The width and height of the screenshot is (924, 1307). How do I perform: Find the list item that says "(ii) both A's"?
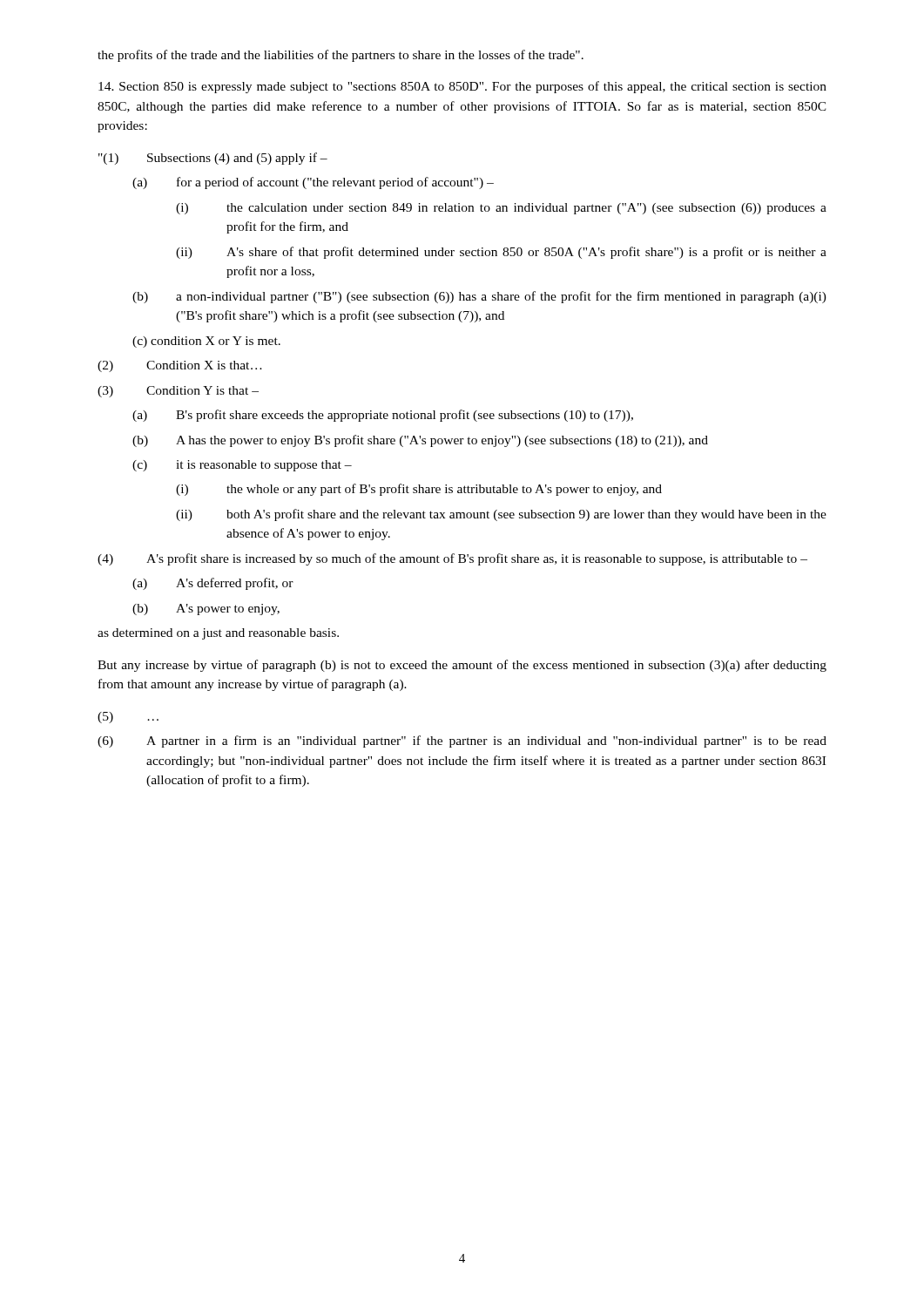(x=501, y=524)
